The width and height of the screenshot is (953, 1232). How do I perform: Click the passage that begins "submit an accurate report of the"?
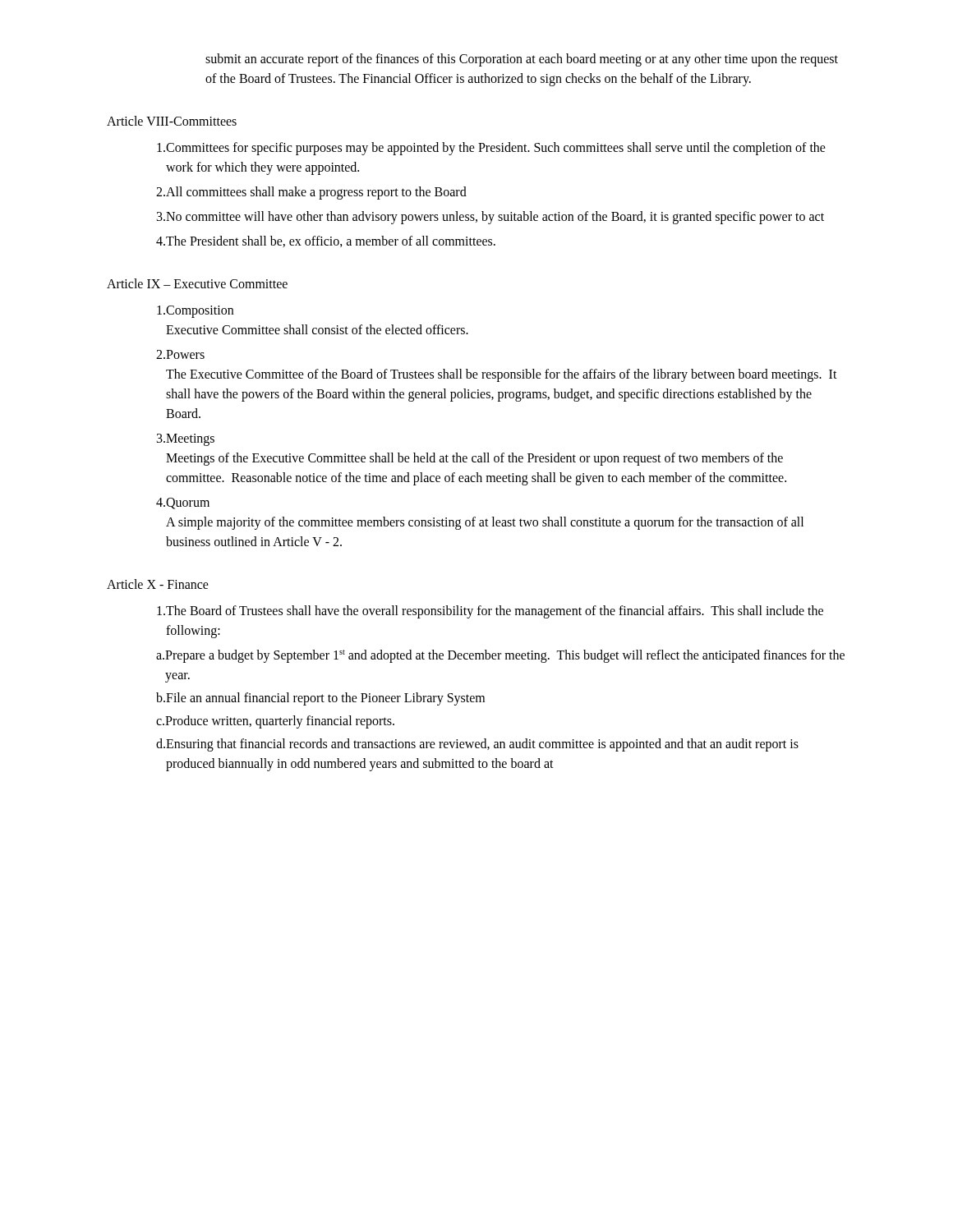(x=522, y=69)
